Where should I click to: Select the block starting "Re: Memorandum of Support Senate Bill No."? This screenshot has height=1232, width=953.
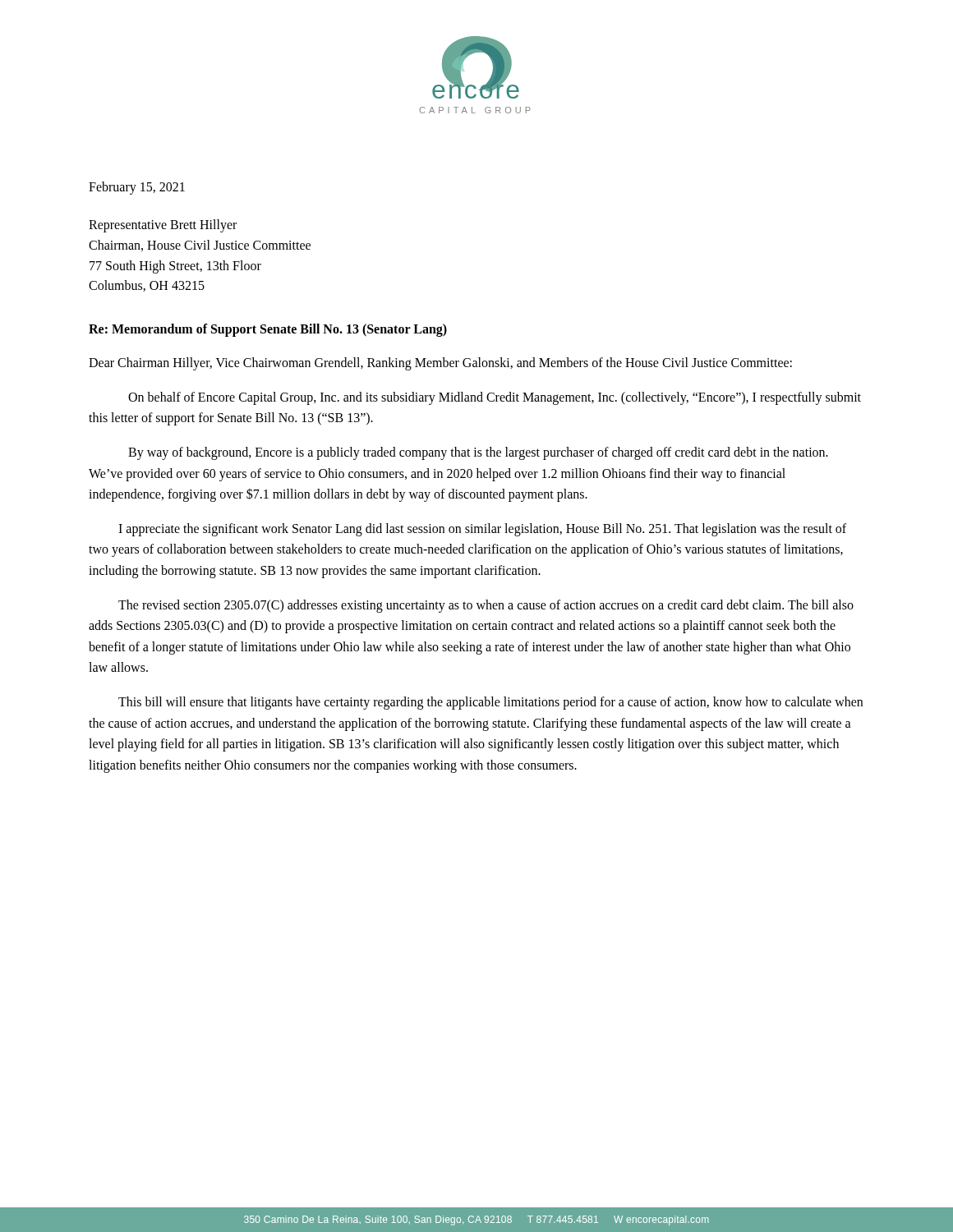click(268, 329)
